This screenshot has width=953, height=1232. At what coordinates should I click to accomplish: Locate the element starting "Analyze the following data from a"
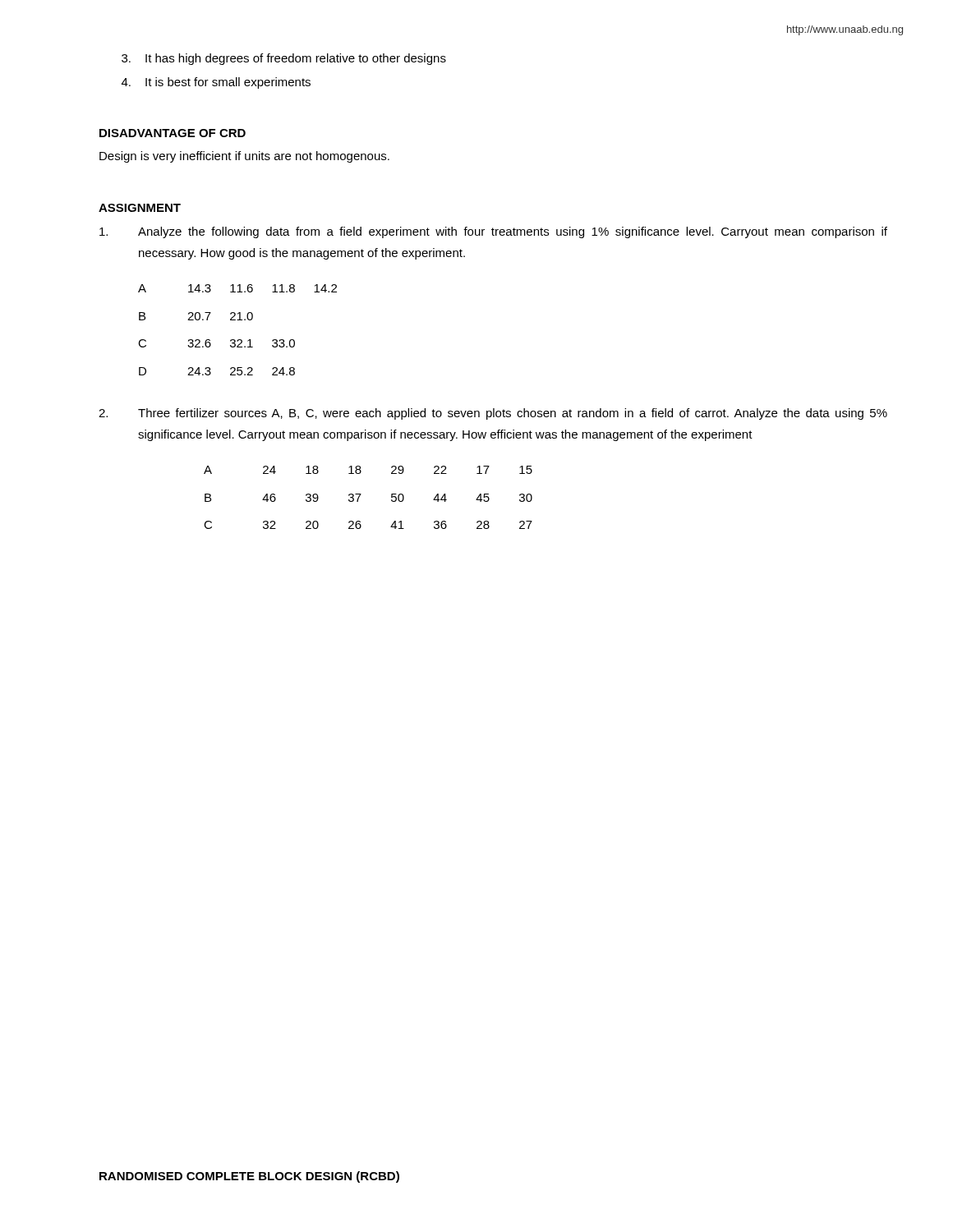tap(493, 232)
